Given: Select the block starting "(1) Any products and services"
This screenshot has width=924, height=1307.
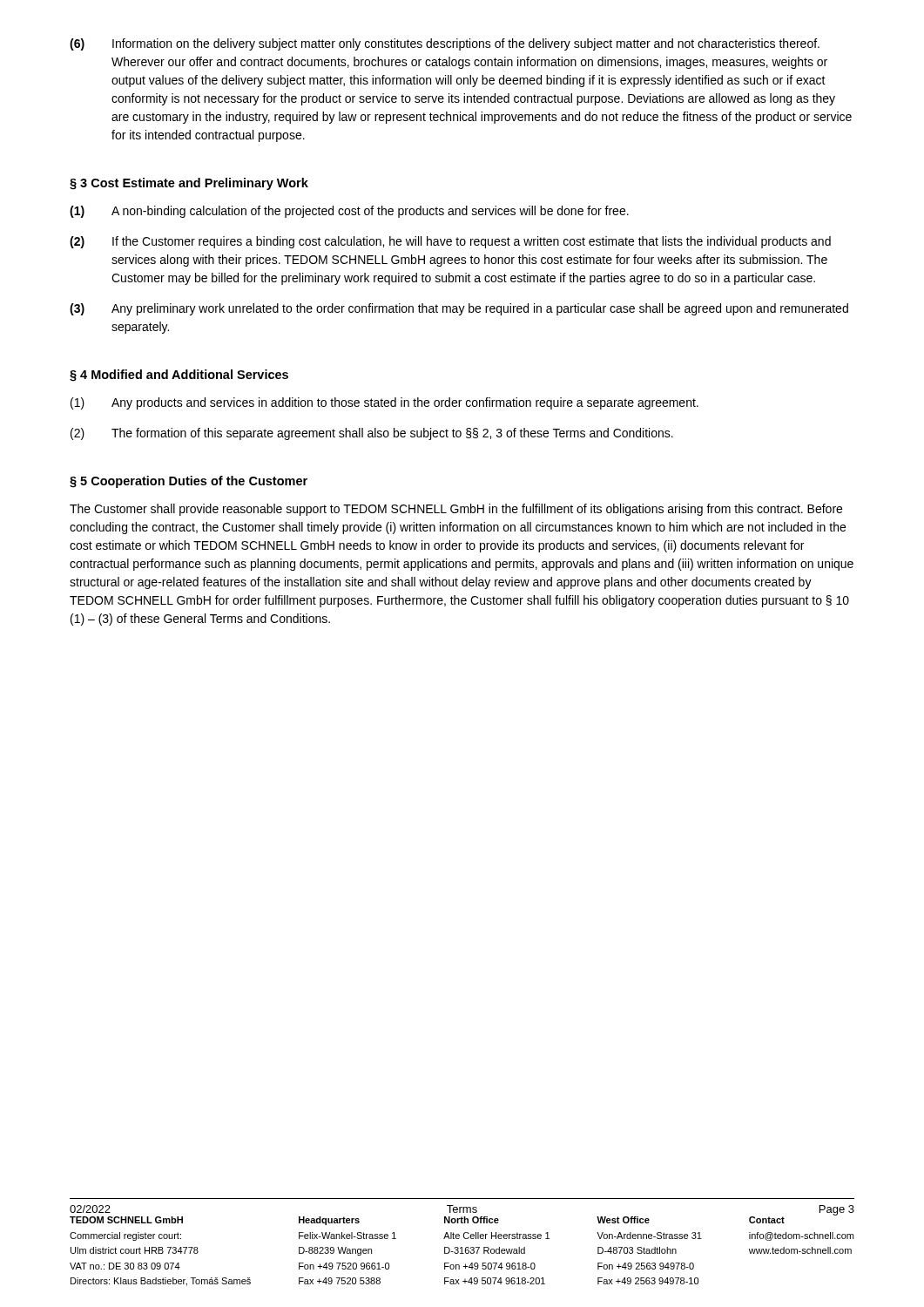Looking at the screenshot, I should point(384,403).
